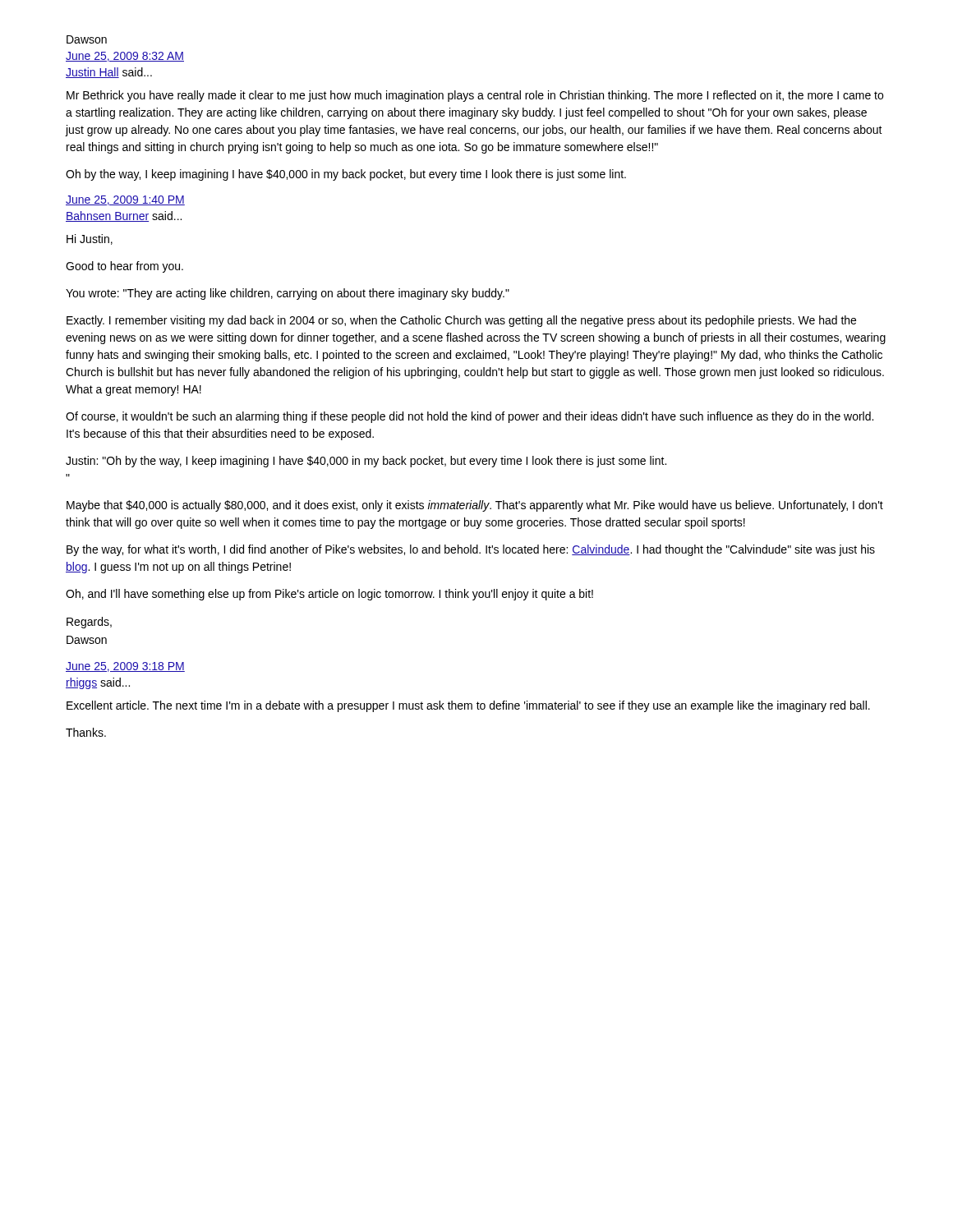Point to the text block starting "You wrote: "They are acting like children, carrying"
953x1232 pixels.
(x=288, y=293)
